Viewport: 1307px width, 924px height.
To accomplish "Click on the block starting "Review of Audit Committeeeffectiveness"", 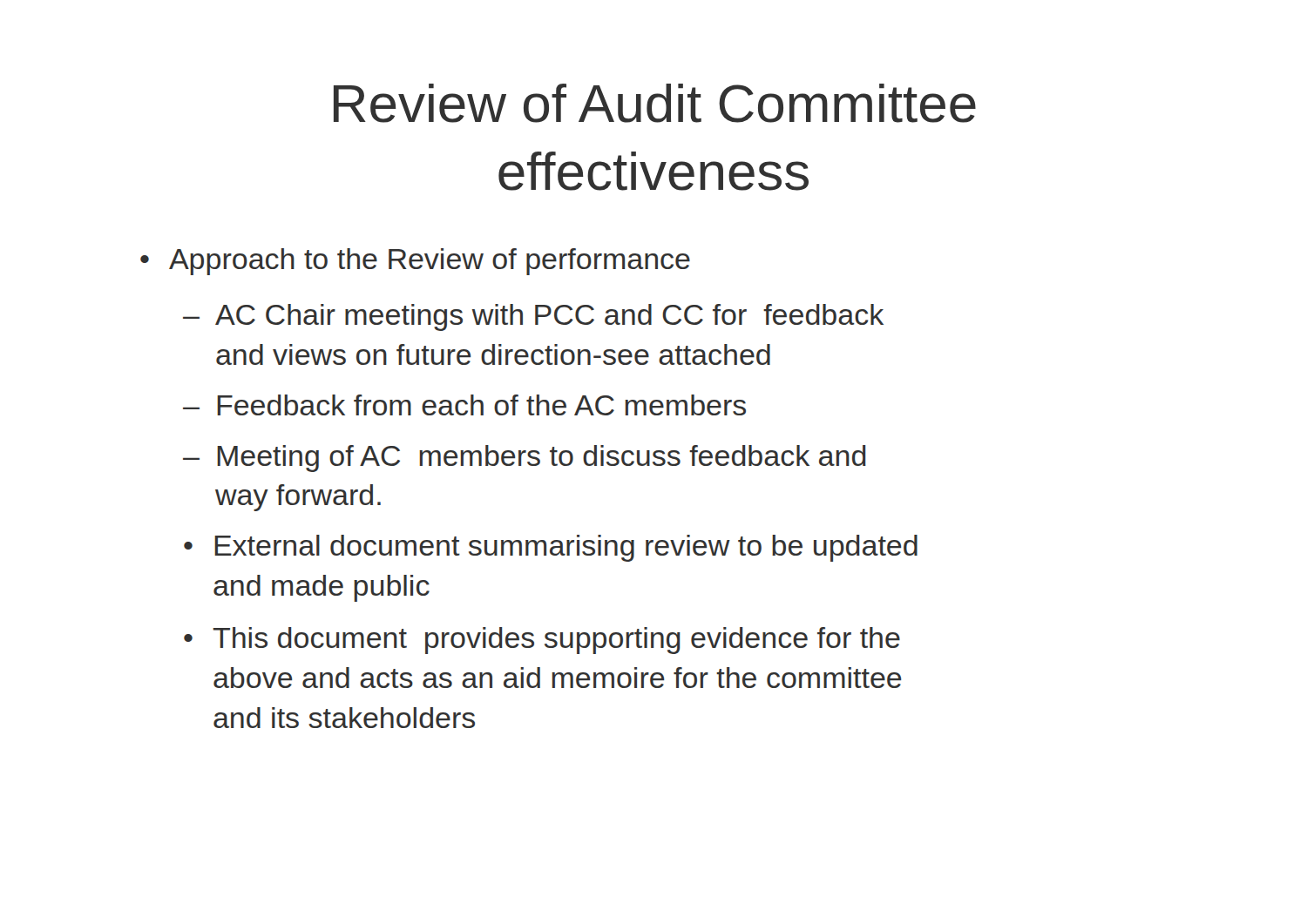I will pos(654,137).
